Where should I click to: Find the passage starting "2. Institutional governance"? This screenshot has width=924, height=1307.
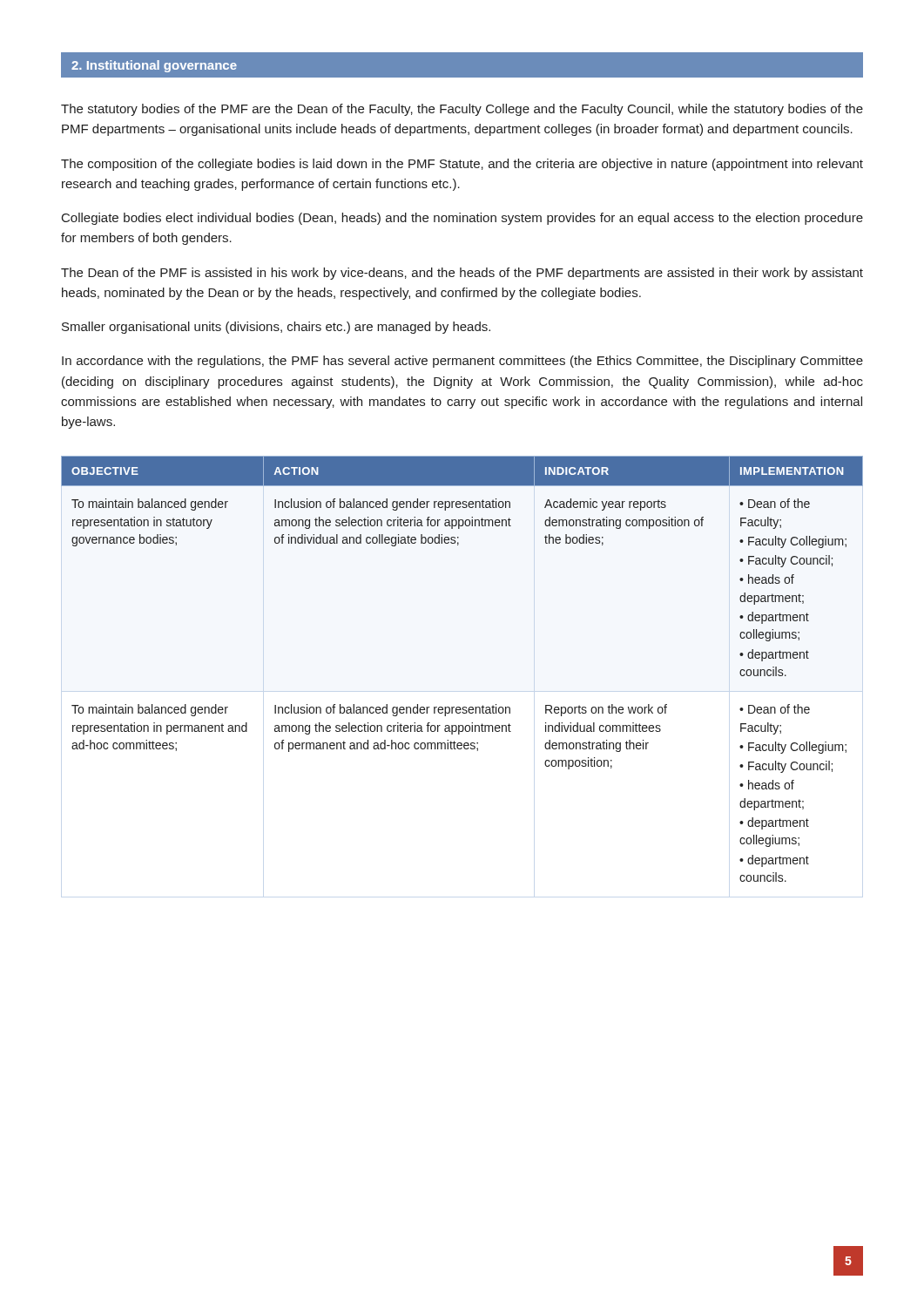click(x=154, y=66)
